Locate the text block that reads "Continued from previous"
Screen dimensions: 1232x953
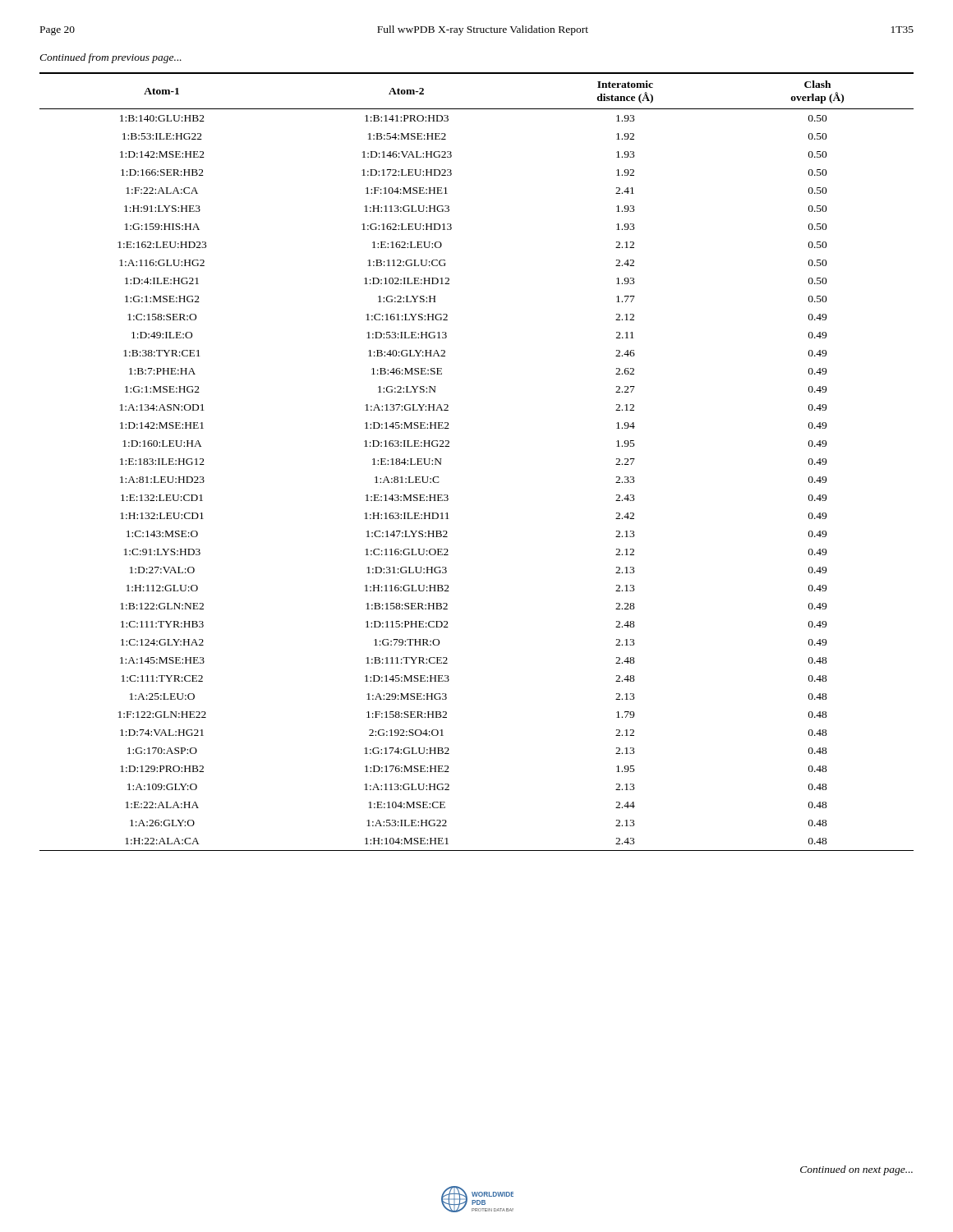111,57
